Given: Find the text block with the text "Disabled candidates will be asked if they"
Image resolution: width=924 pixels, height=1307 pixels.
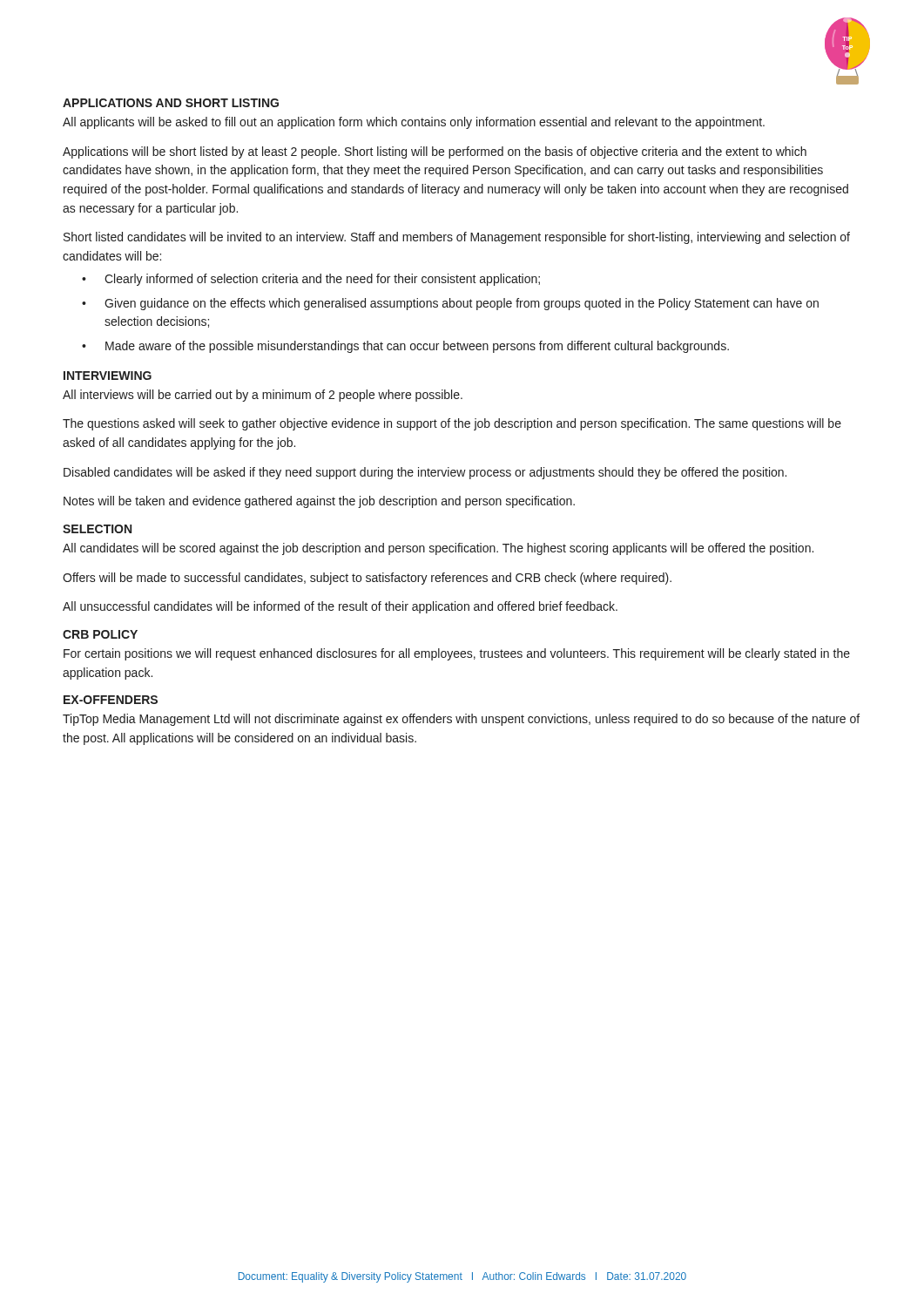Looking at the screenshot, I should pos(425,472).
